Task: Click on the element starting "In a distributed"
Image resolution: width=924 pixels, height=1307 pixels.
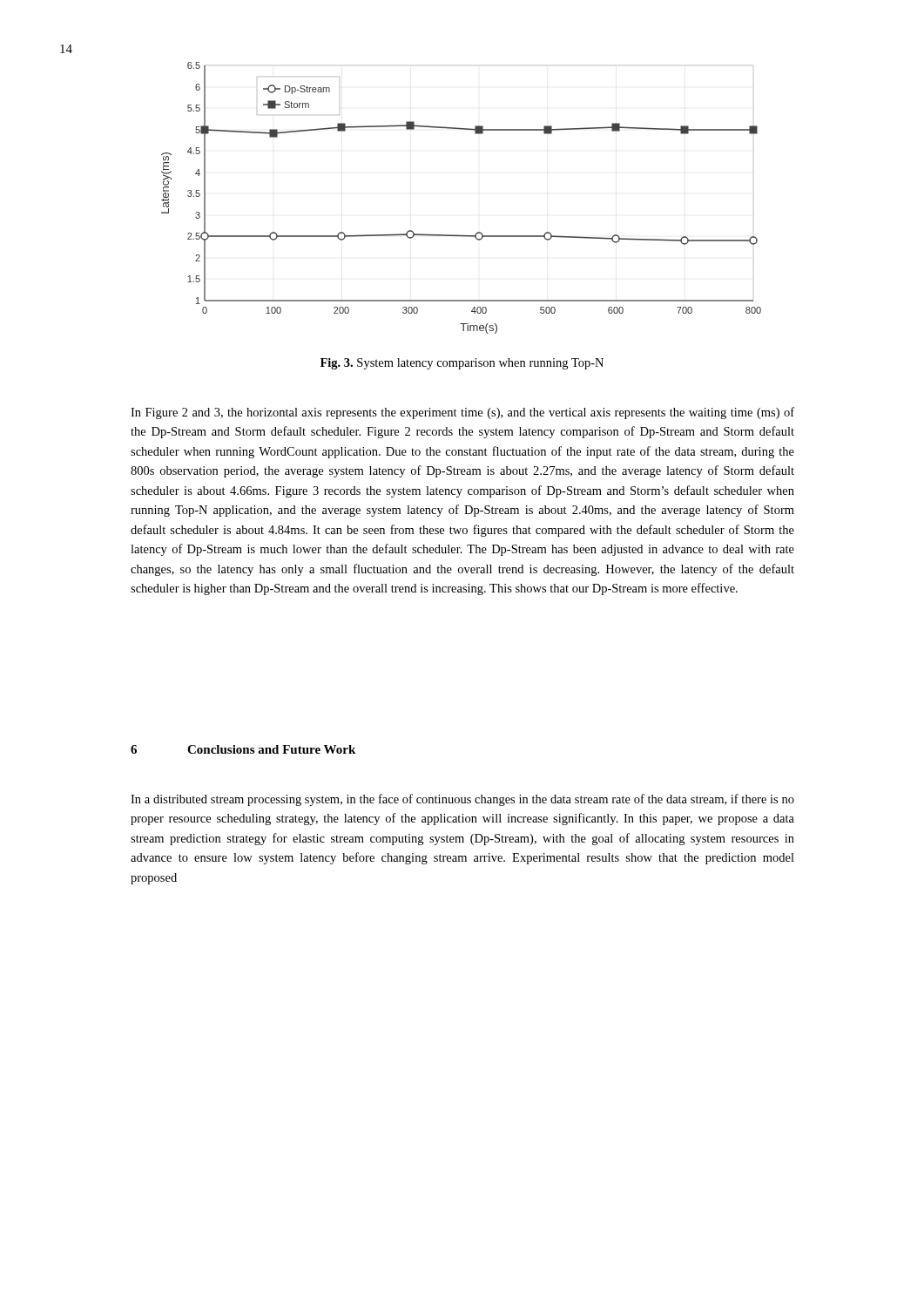Action: [462, 838]
